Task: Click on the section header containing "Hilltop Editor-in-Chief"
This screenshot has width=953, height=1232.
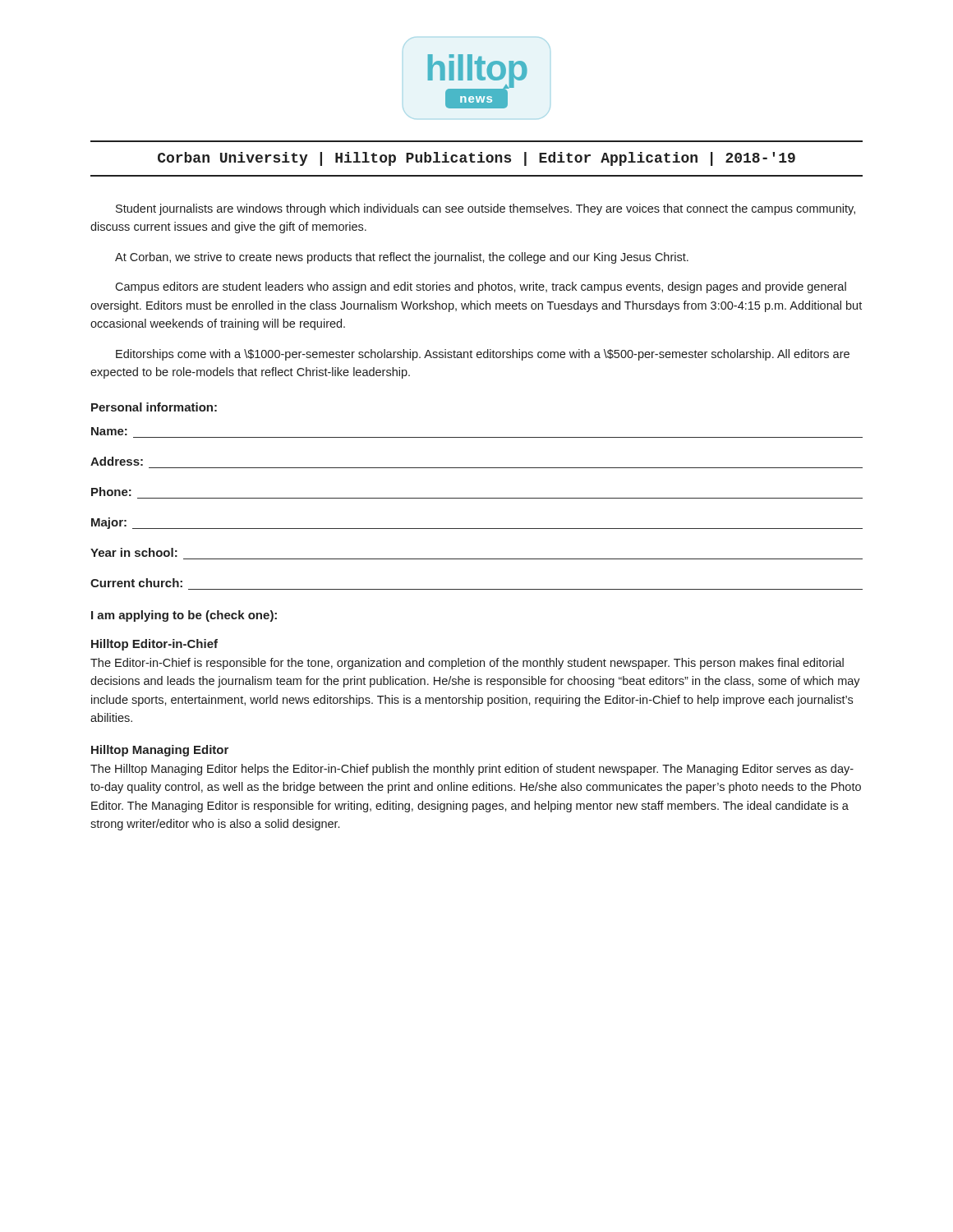Action: click(x=154, y=643)
